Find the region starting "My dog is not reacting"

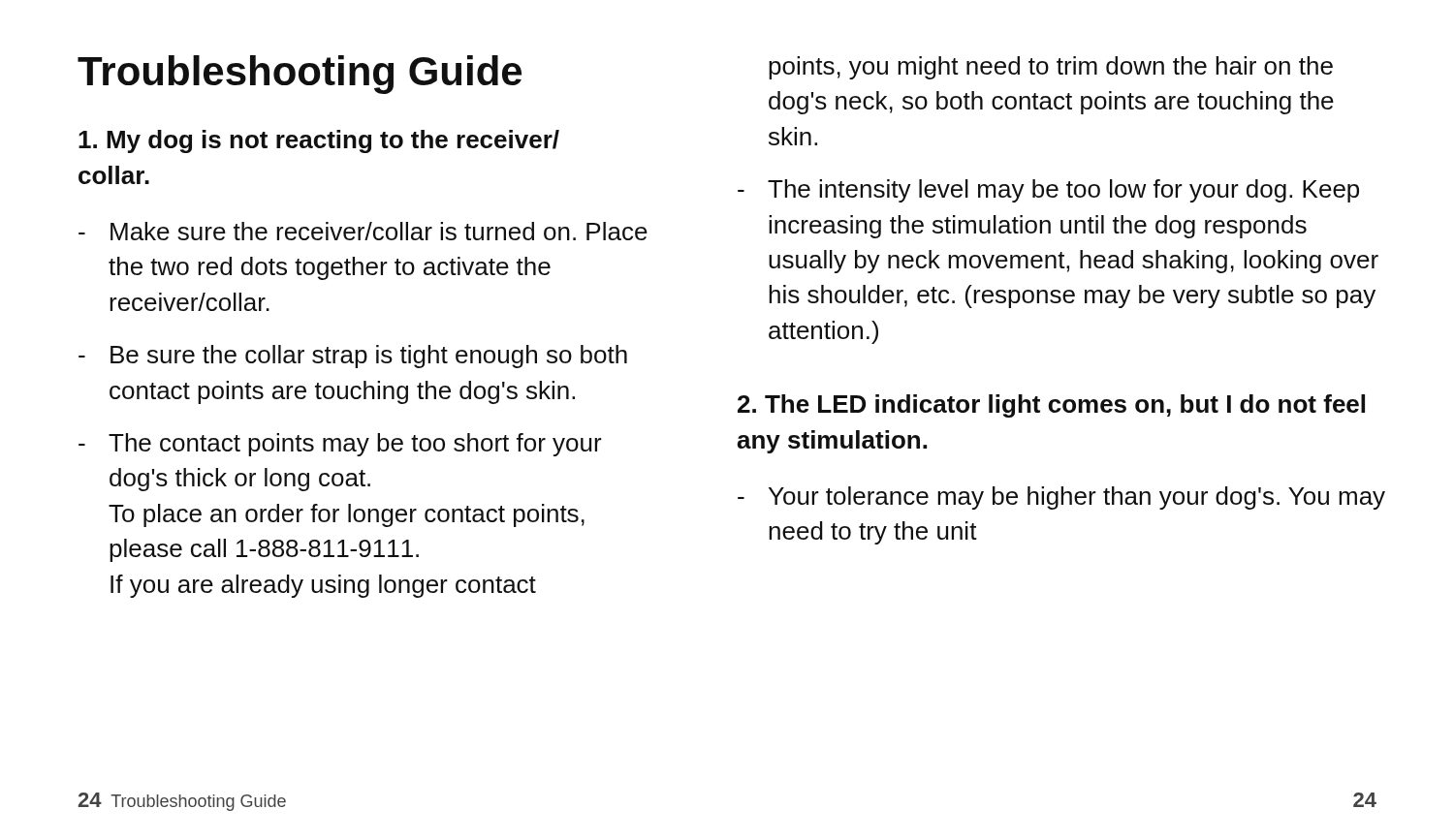(x=364, y=158)
